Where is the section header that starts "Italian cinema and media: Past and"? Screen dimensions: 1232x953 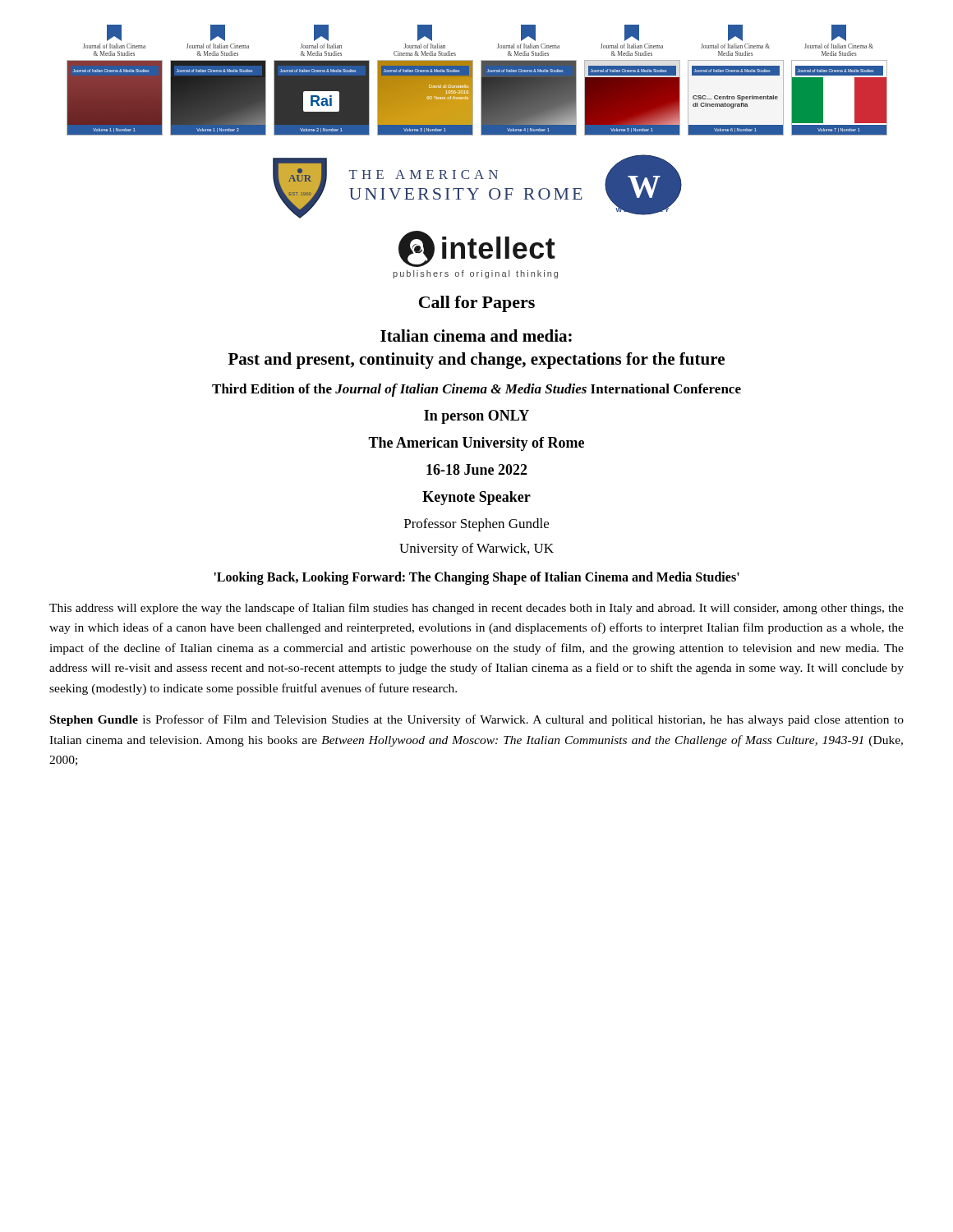point(476,348)
